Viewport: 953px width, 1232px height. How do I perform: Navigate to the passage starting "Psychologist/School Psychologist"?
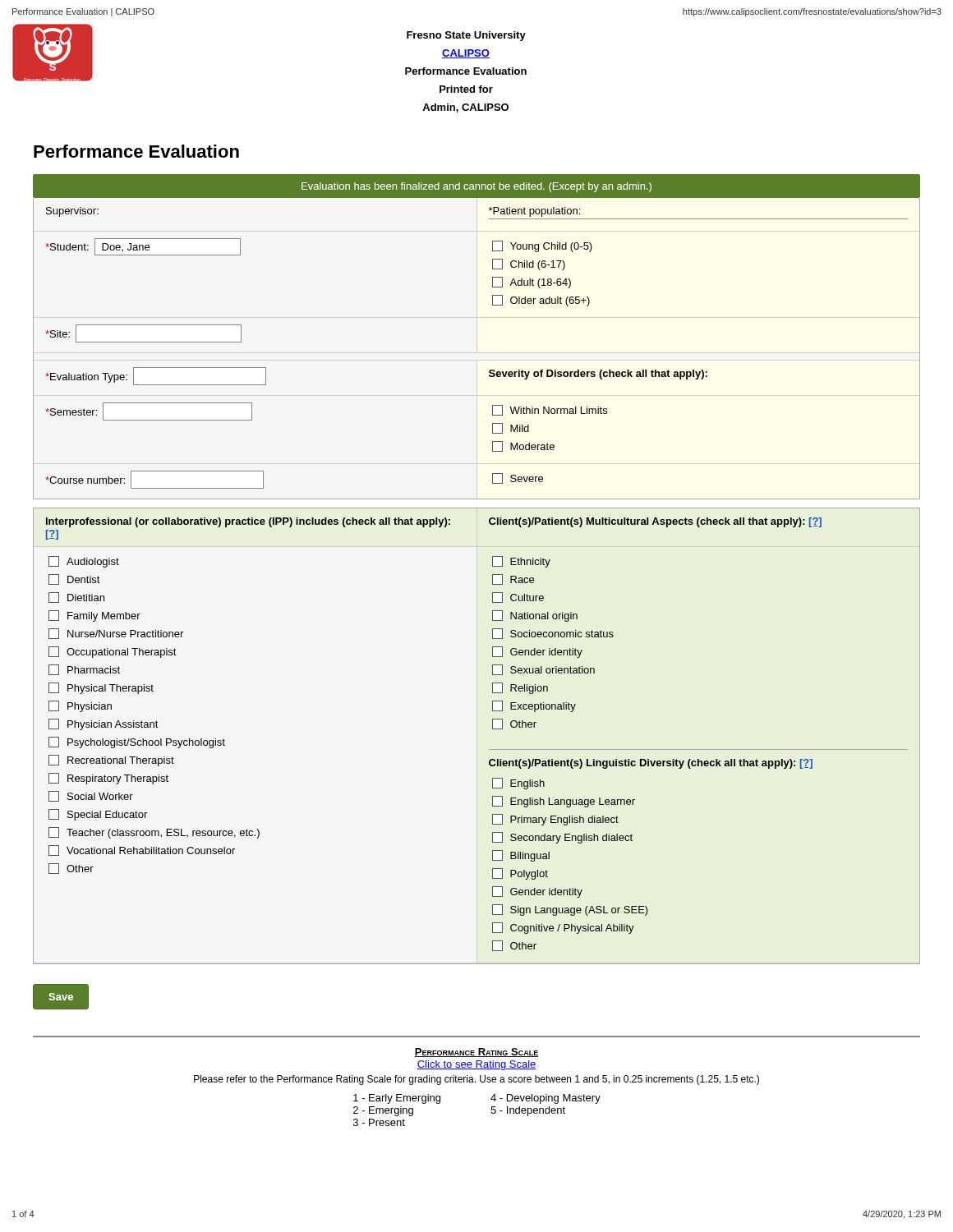click(137, 742)
